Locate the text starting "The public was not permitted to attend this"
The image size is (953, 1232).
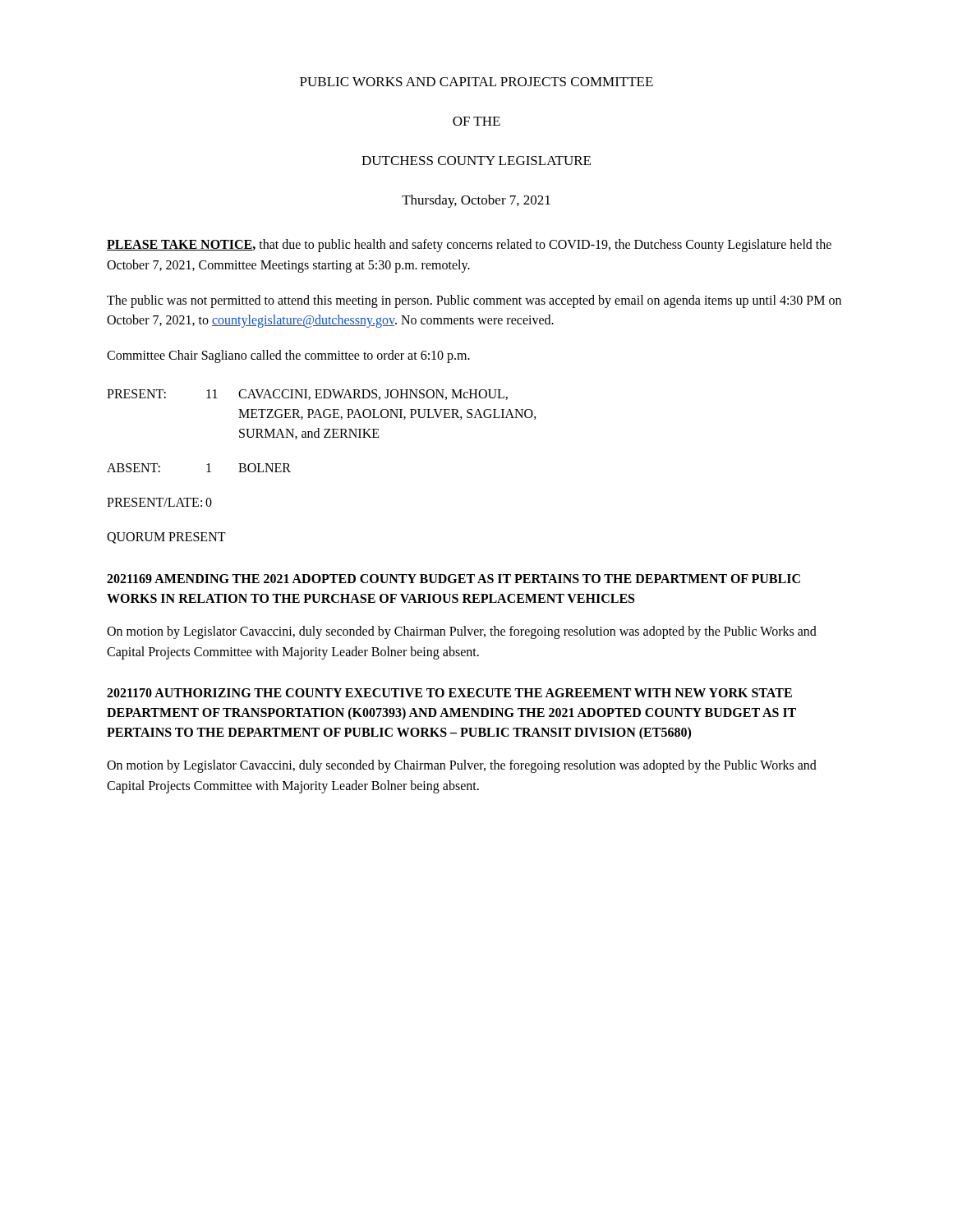474,310
